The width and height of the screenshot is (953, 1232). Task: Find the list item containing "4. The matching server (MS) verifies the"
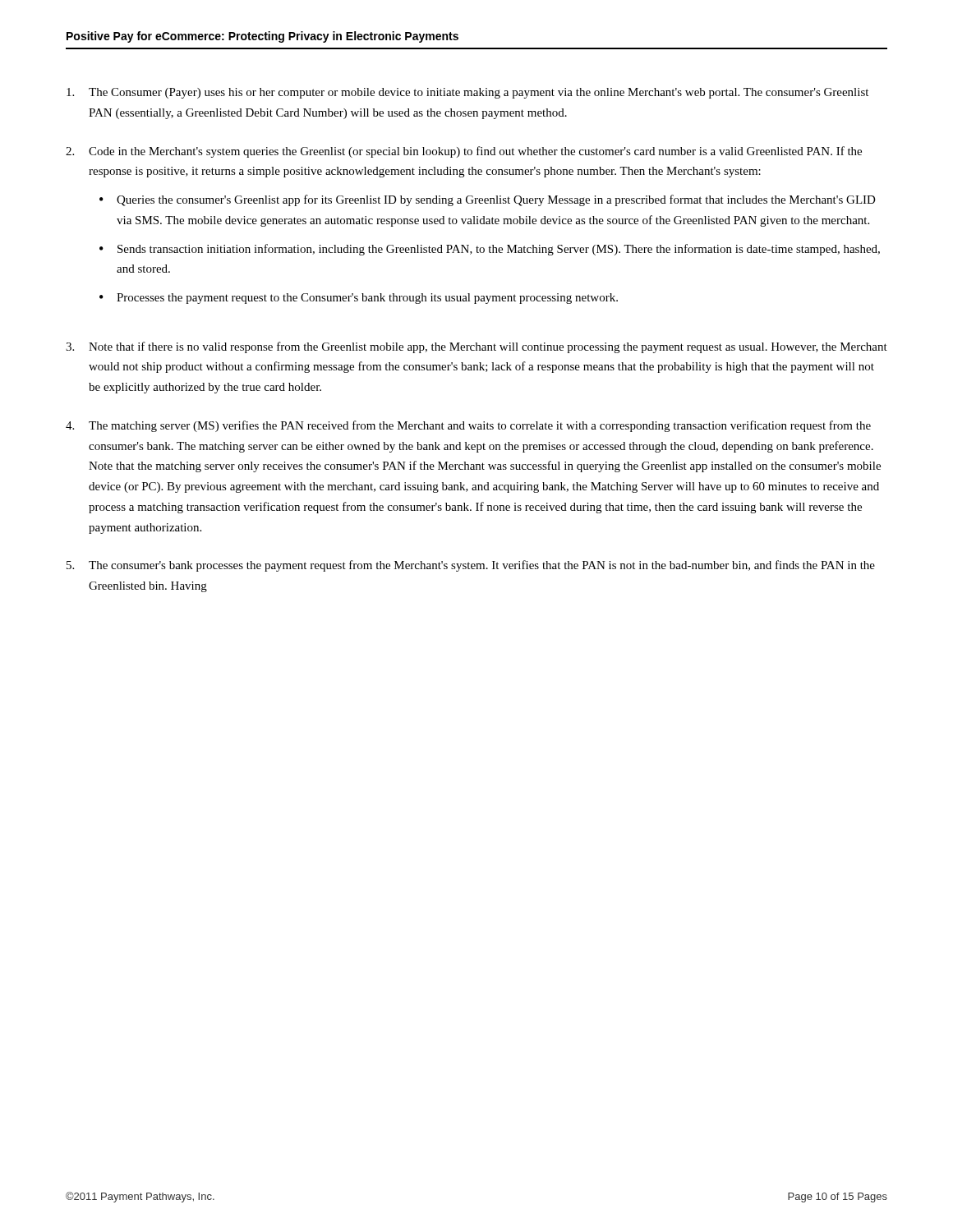476,477
